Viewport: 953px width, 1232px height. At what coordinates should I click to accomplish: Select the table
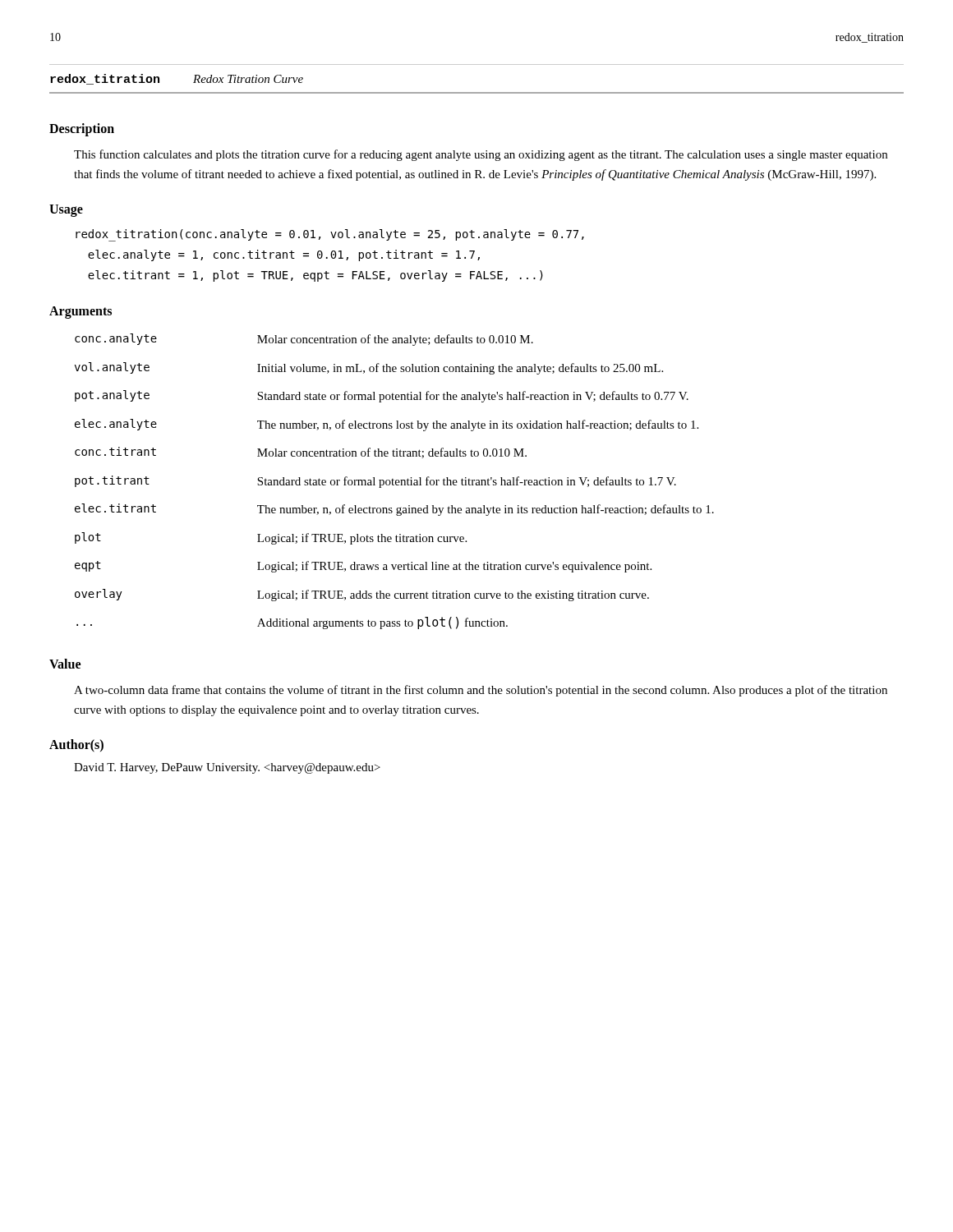point(476,483)
